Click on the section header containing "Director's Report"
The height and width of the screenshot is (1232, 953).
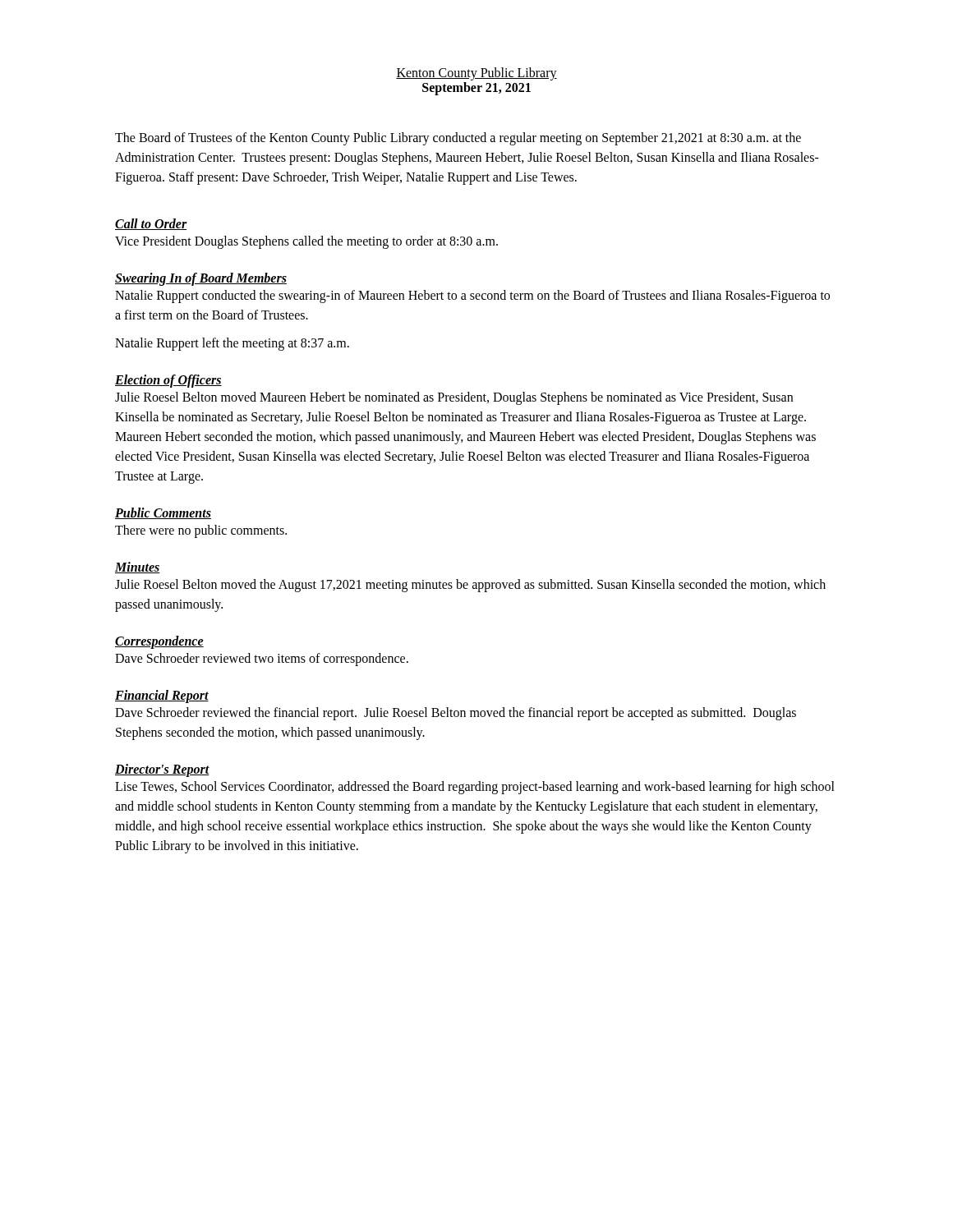pos(162,769)
